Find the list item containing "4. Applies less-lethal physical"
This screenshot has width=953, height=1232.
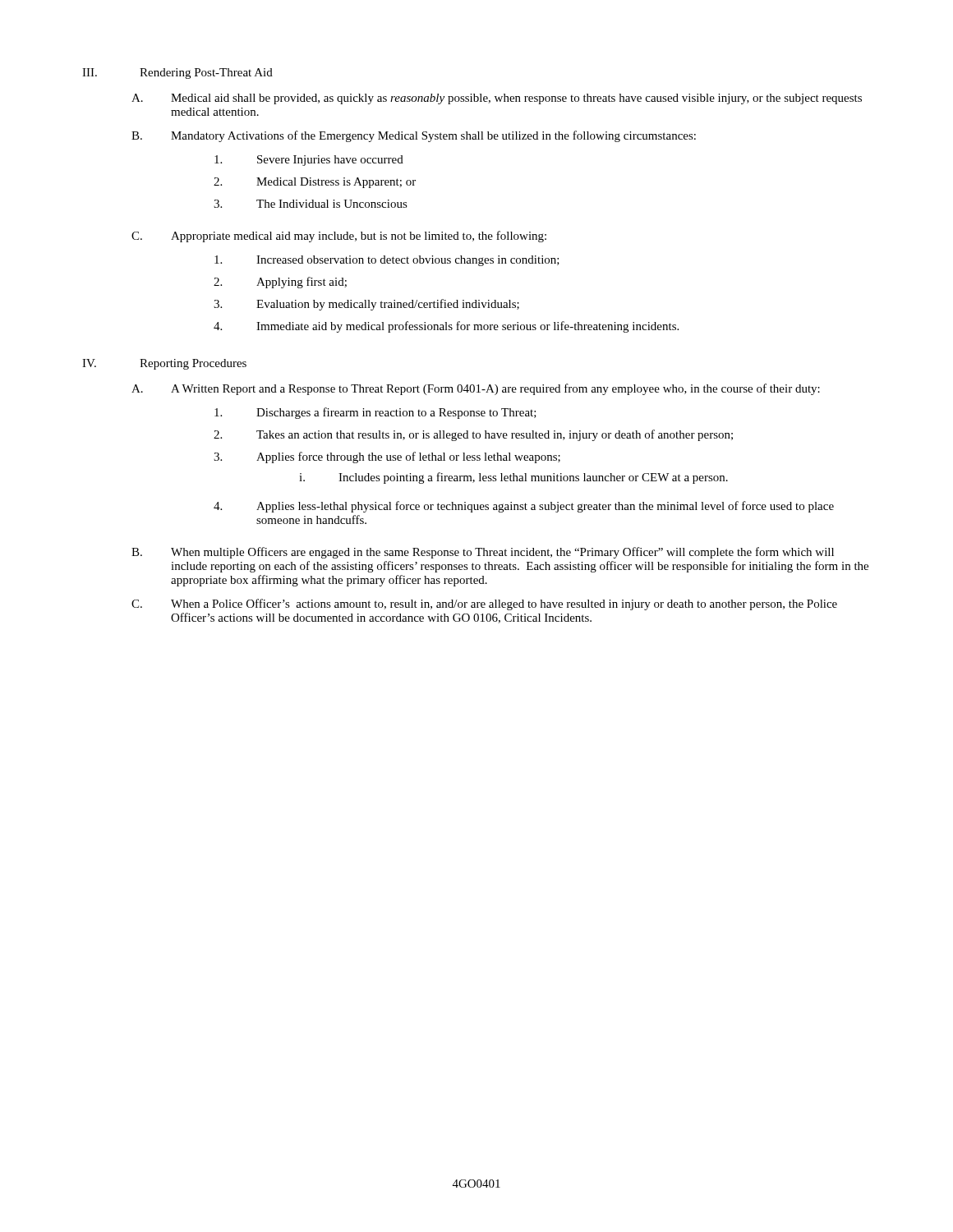(x=542, y=513)
